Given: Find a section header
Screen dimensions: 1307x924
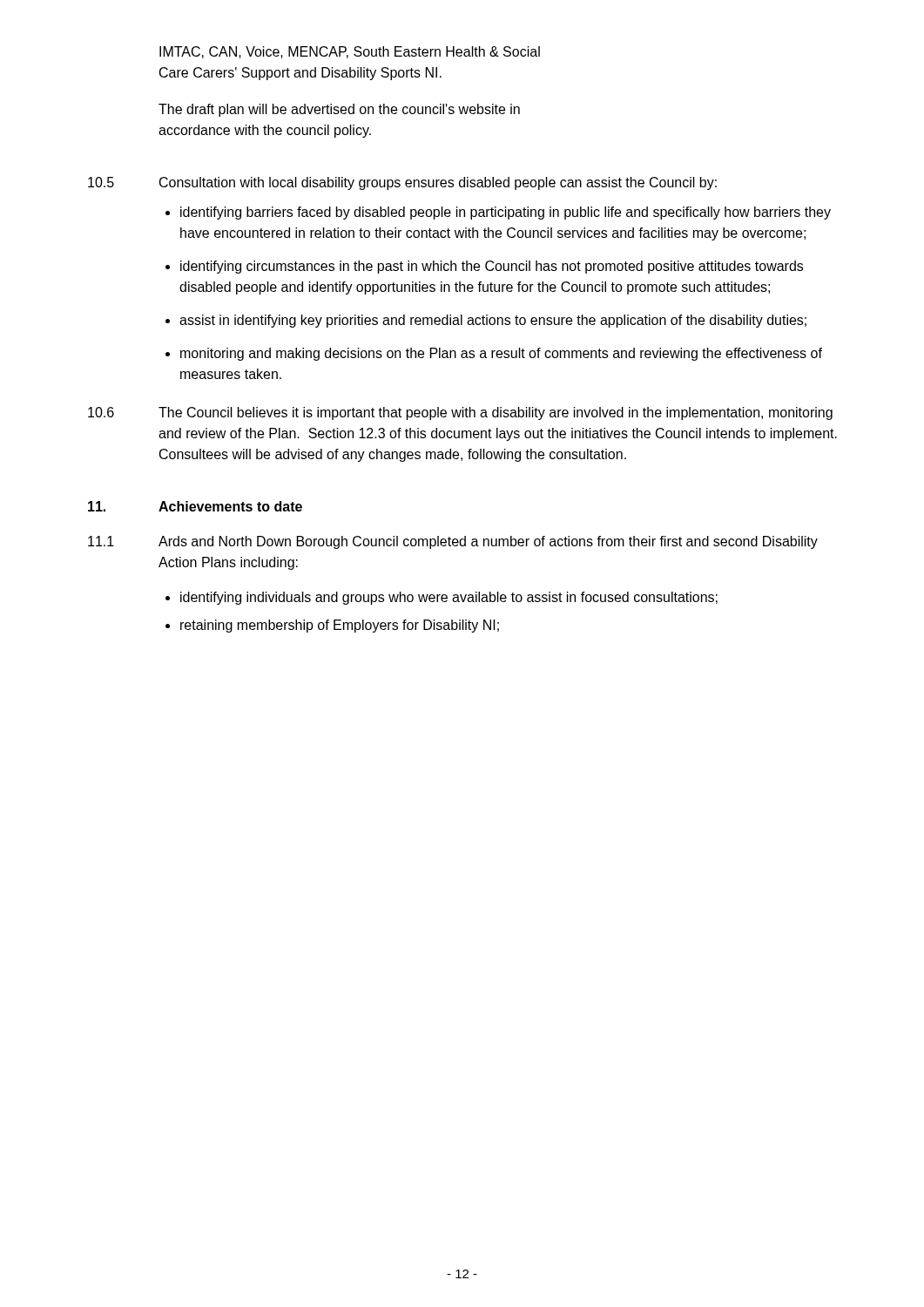Looking at the screenshot, I should [x=195, y=507].
